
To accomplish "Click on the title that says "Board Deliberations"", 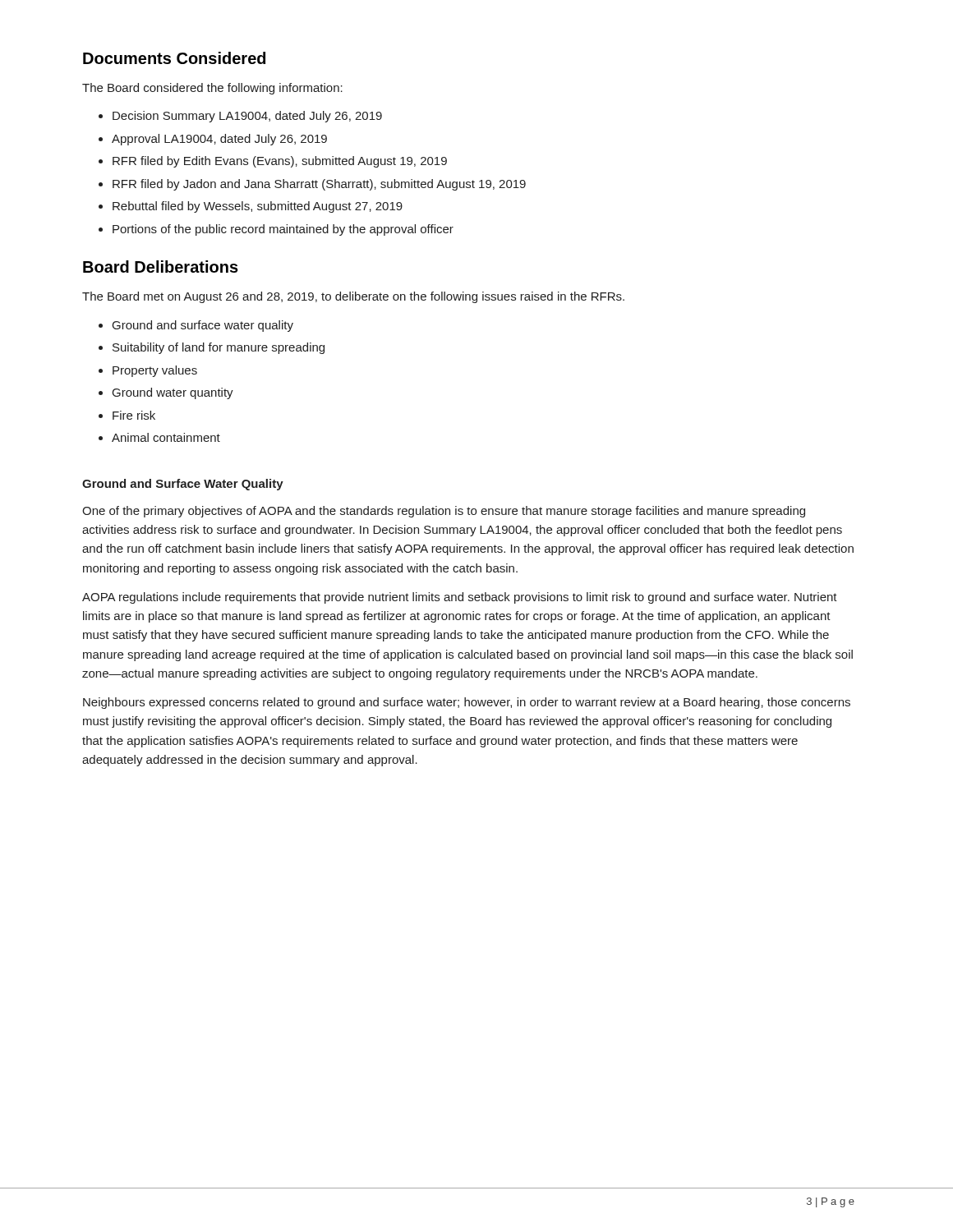I will (x=160, y=268).
